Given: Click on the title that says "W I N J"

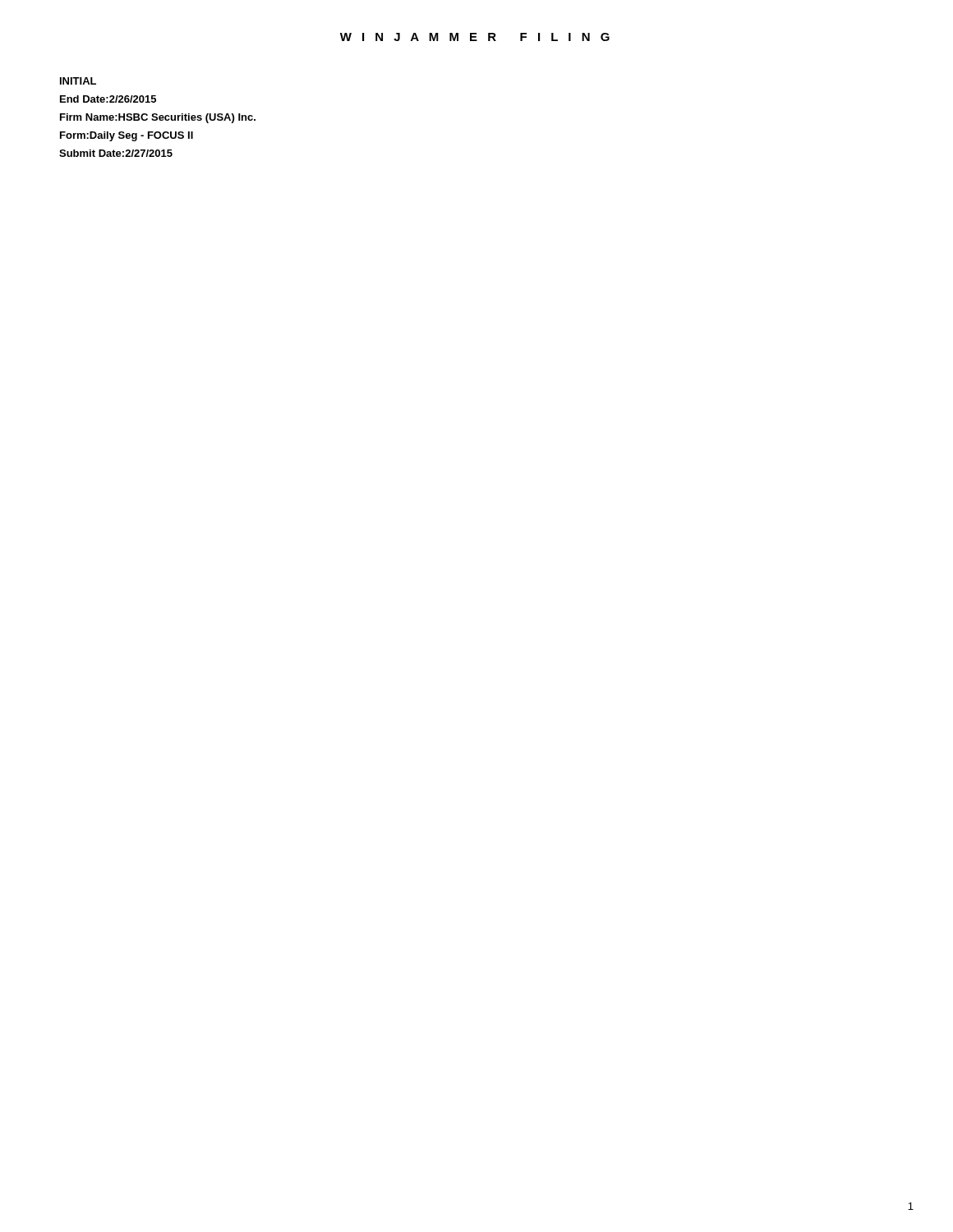Looking at the screenshot, I should click(476, 37).
